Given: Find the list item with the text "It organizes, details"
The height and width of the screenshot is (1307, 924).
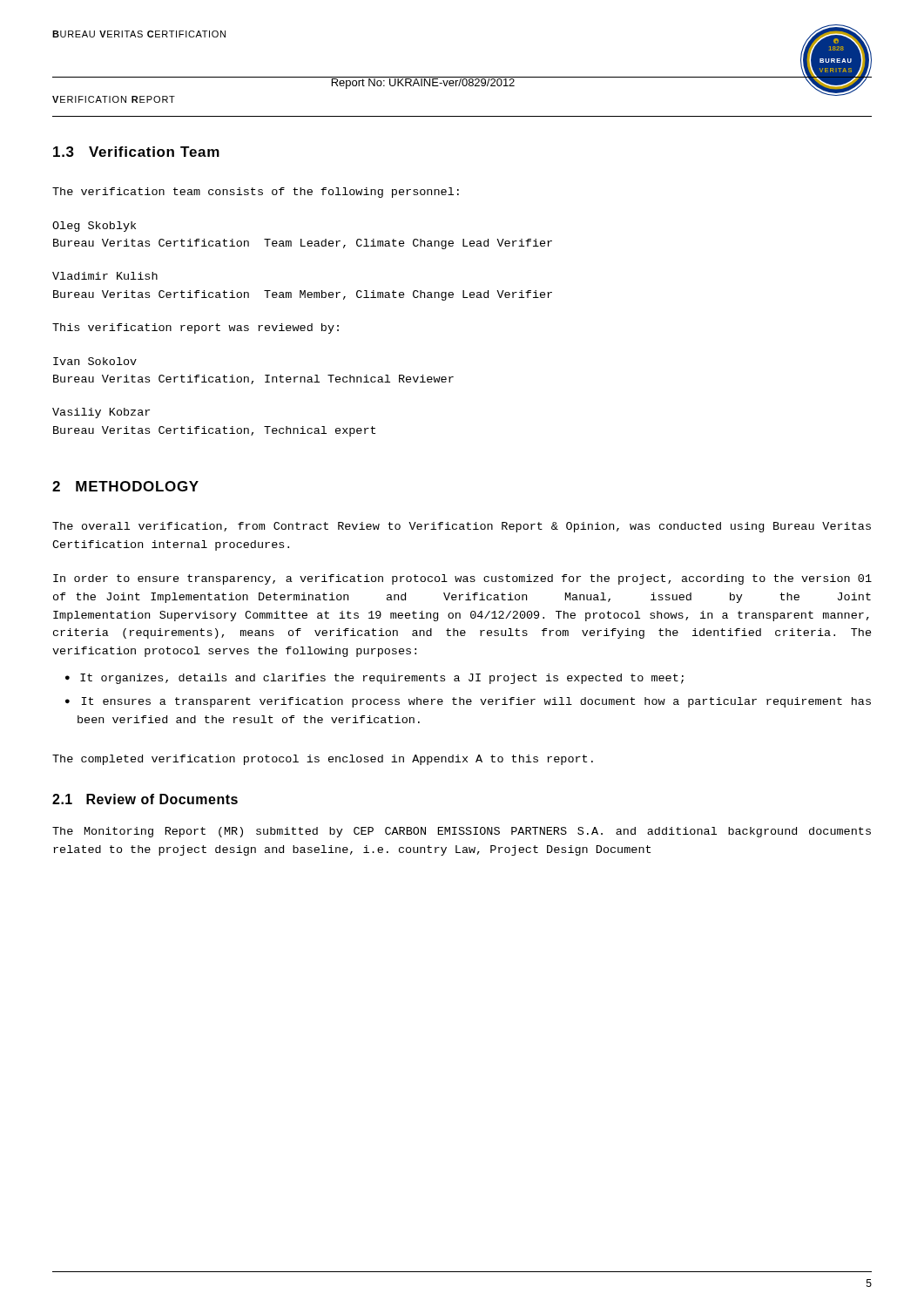Looking at the screenshot, I should click(383, 679).
